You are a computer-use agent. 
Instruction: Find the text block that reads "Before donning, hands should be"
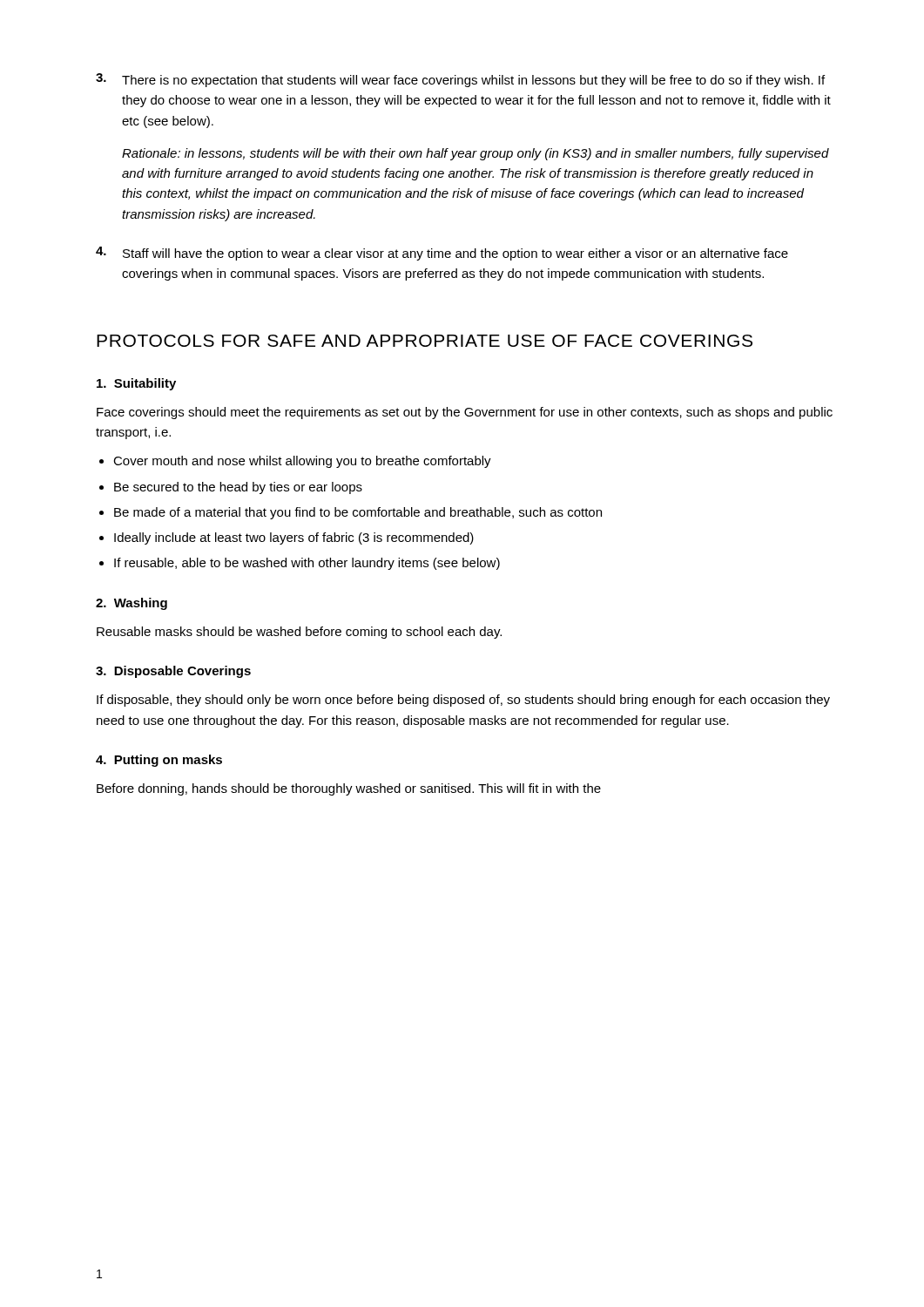tap(348, 788)
